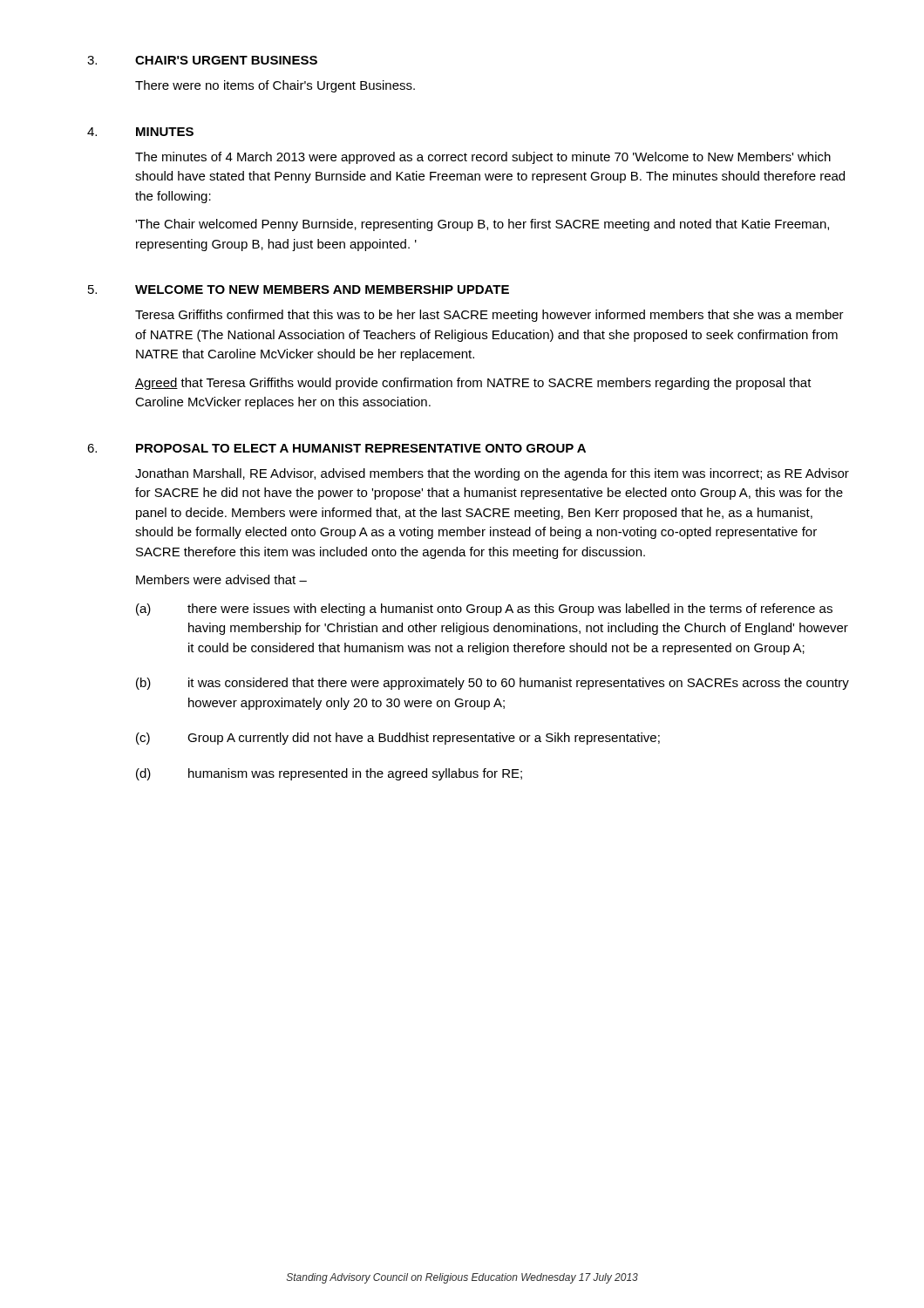
Task: Click on the text block containing "'The Chair welcomed Penny Burnside, representing"
Action: [x=483, y=233]
